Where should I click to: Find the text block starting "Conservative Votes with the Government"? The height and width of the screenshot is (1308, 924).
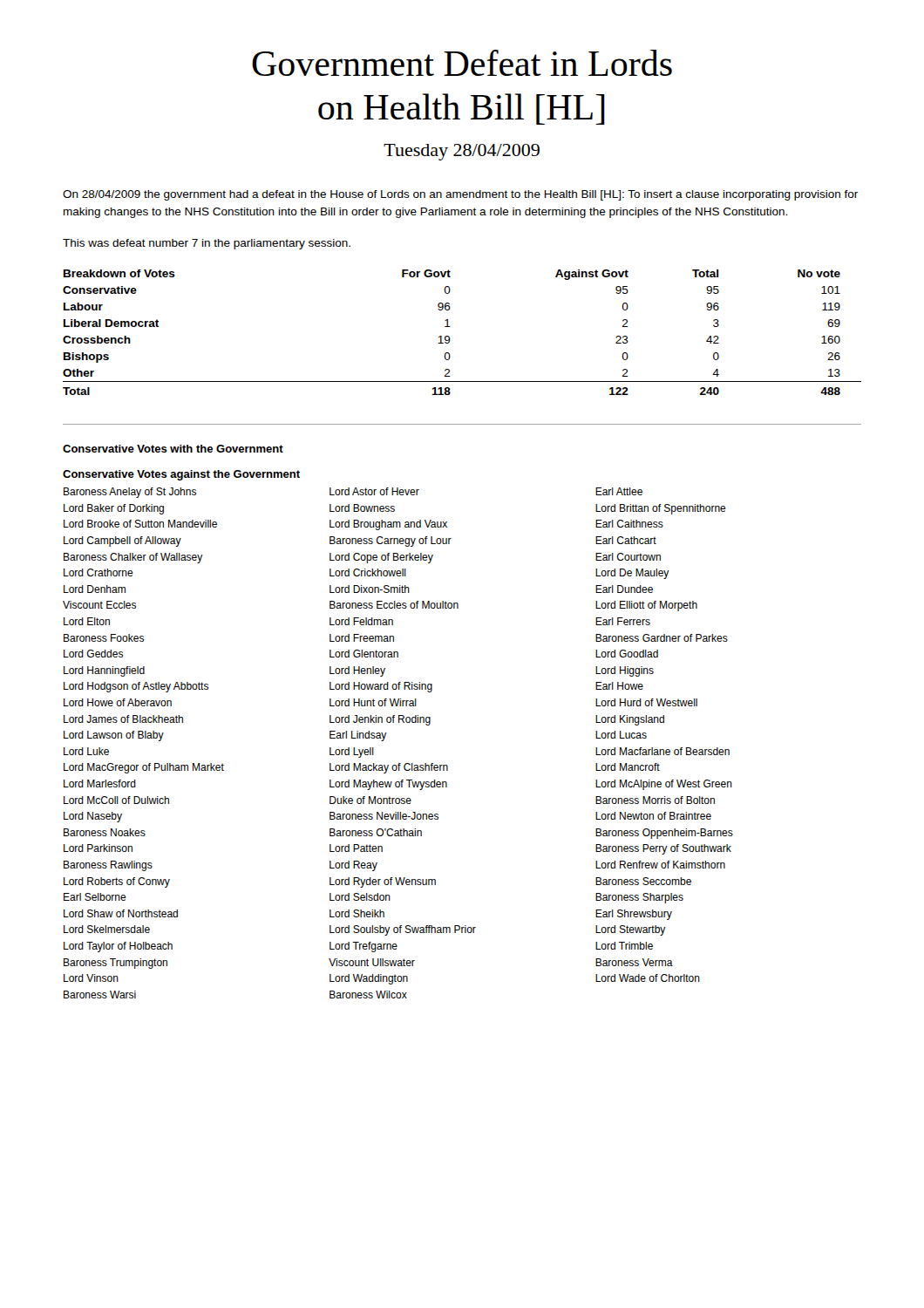click(x=173, y=449)
